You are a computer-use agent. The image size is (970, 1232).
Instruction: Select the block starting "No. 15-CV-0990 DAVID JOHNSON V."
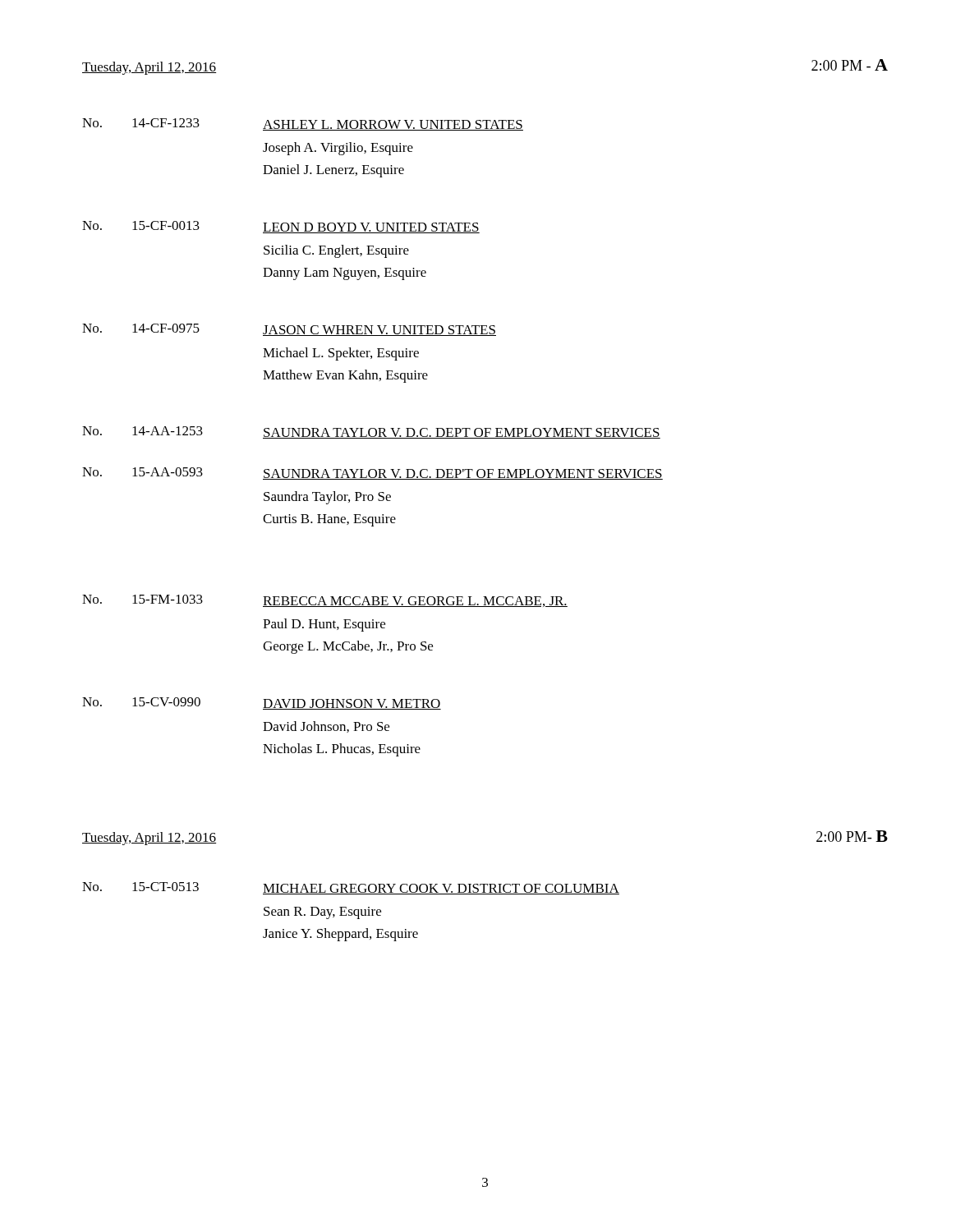(x=262, y=703)
